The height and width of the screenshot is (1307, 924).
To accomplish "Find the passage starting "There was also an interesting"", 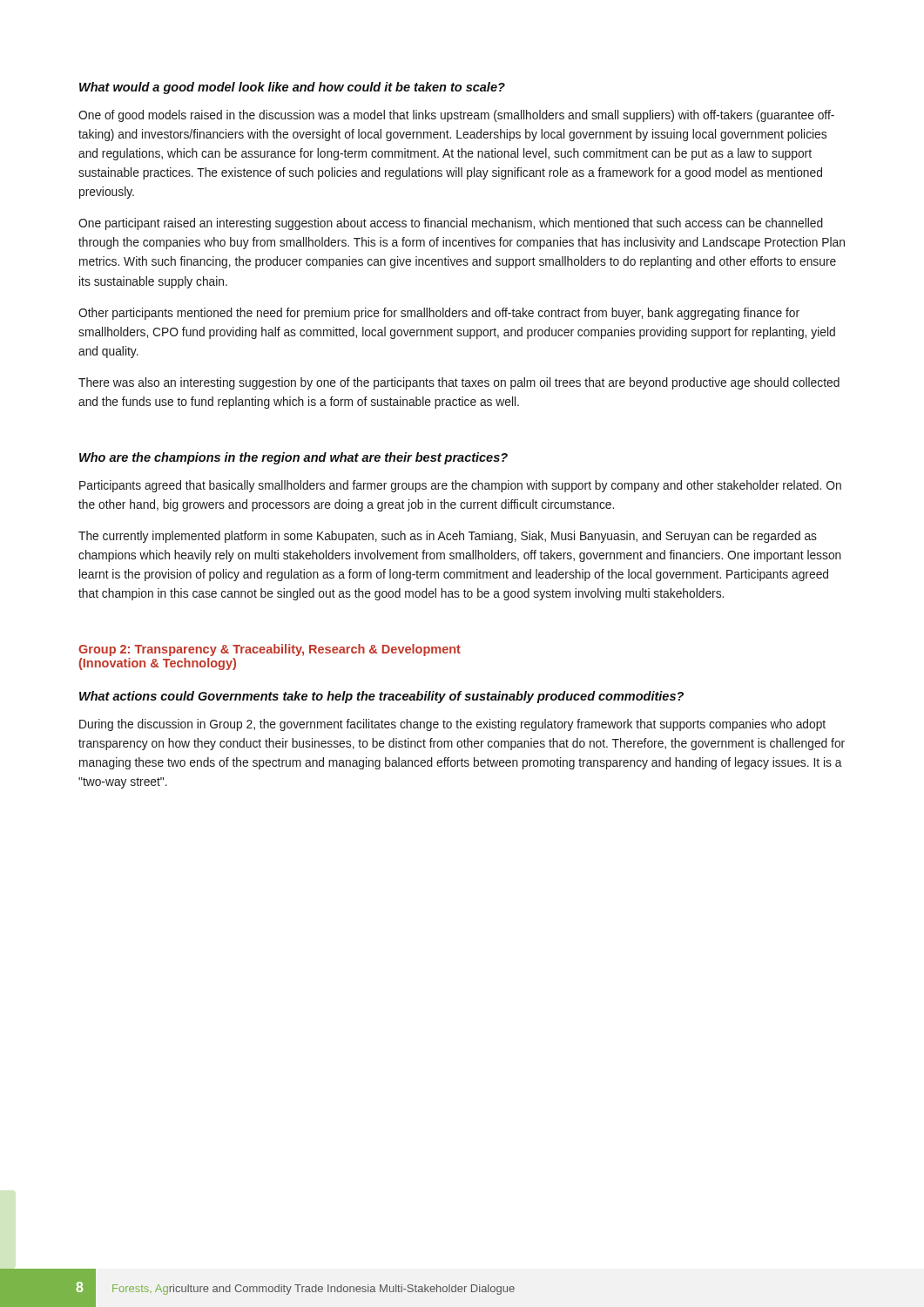I will click(x=459, y=392).
